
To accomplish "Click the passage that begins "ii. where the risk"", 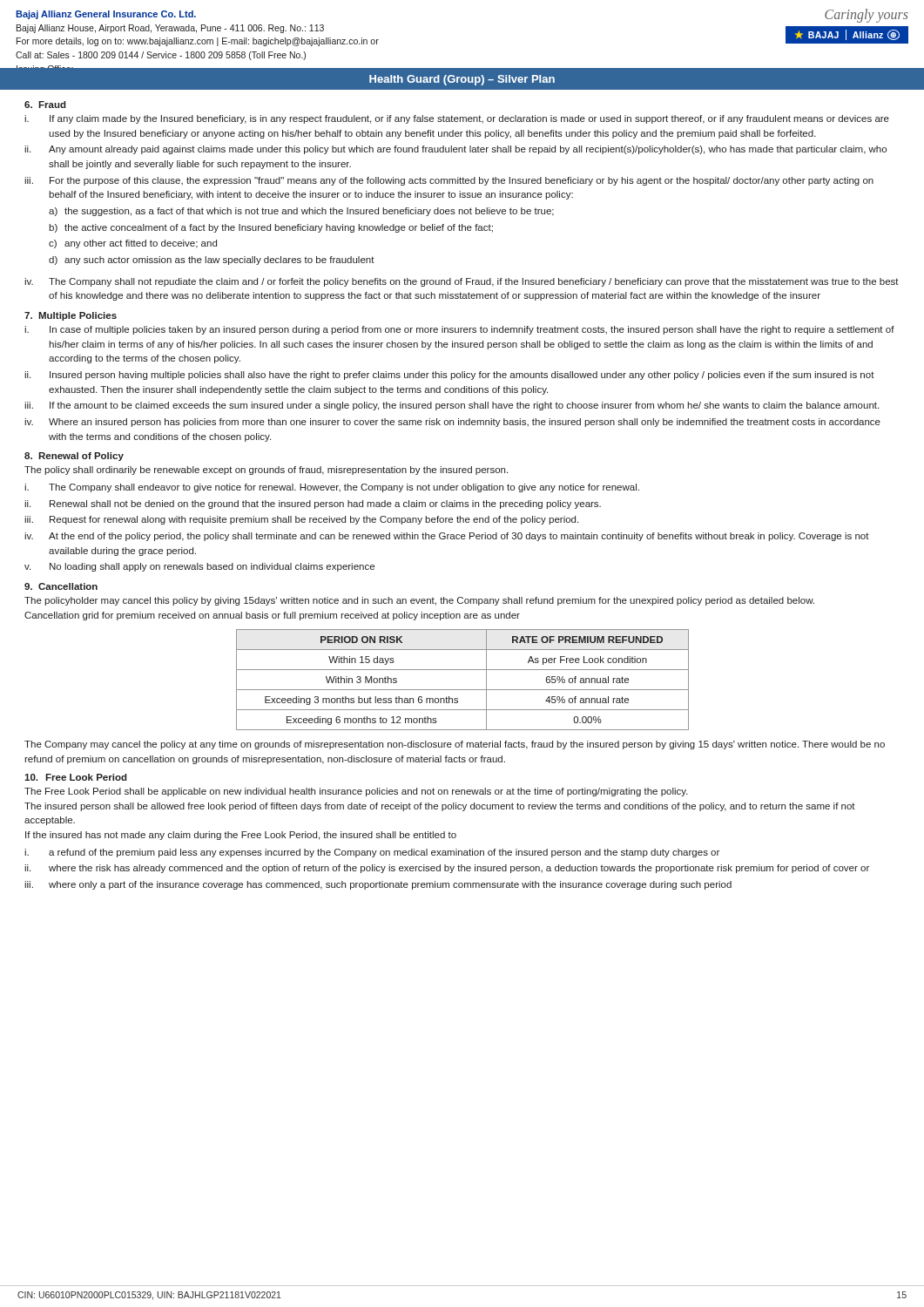I will tap(462, 868).
